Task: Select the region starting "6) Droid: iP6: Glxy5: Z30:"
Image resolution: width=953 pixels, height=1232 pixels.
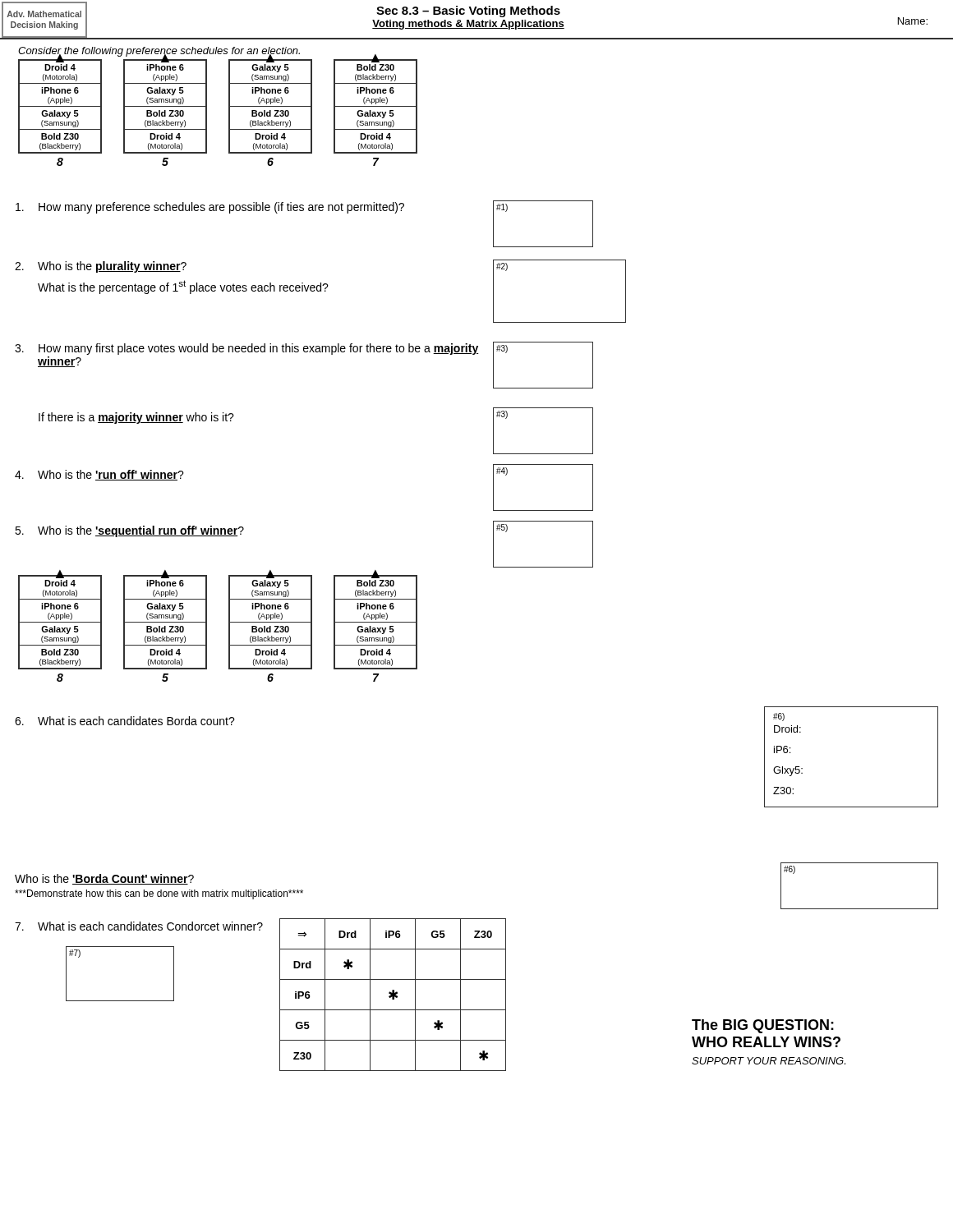Action: click(x=779, y=717)
